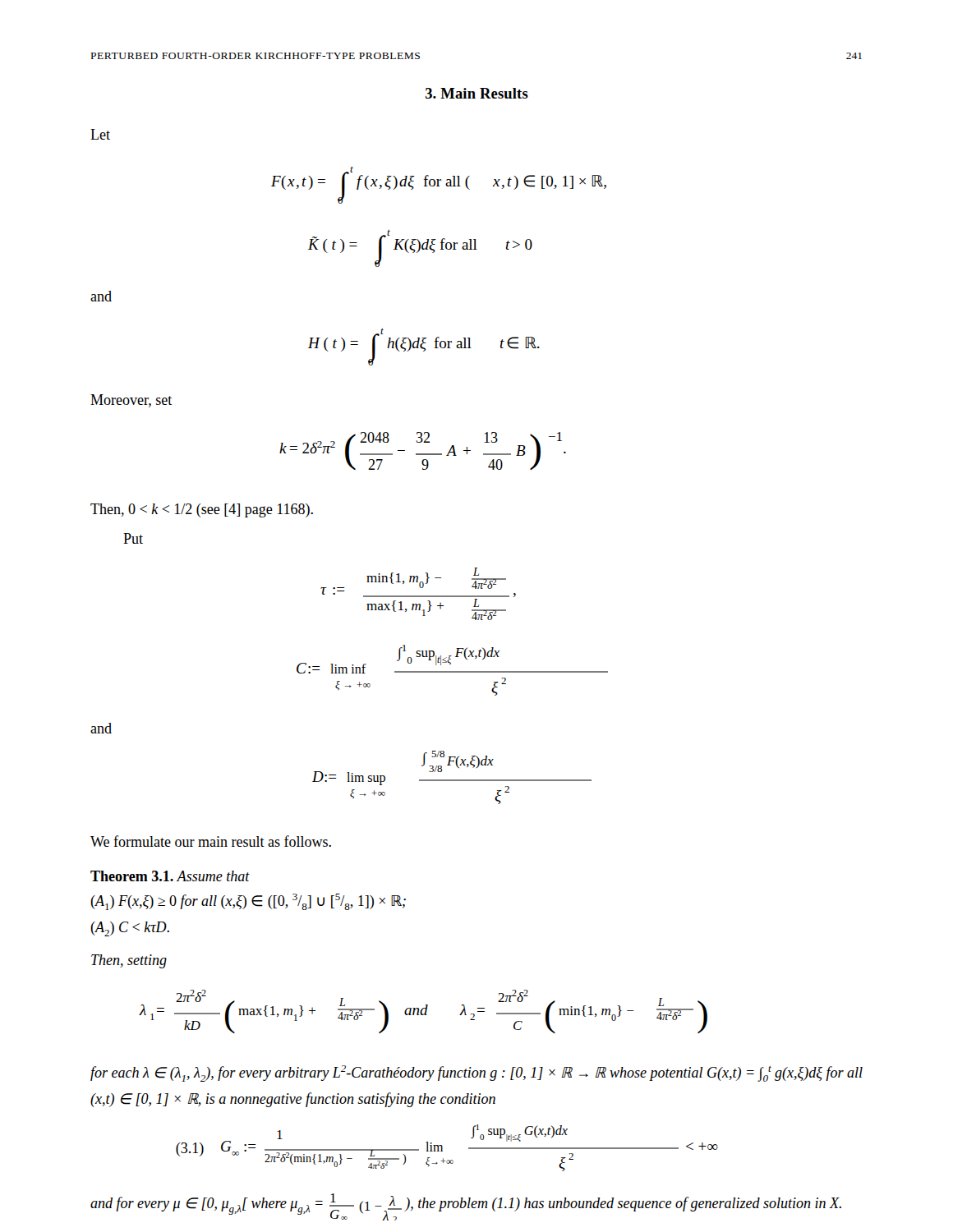Find the text with the text "Theorem 3.1. Assume that"
The width and height of the screenshot is (953, 1232).
click(x=170, y=877)
